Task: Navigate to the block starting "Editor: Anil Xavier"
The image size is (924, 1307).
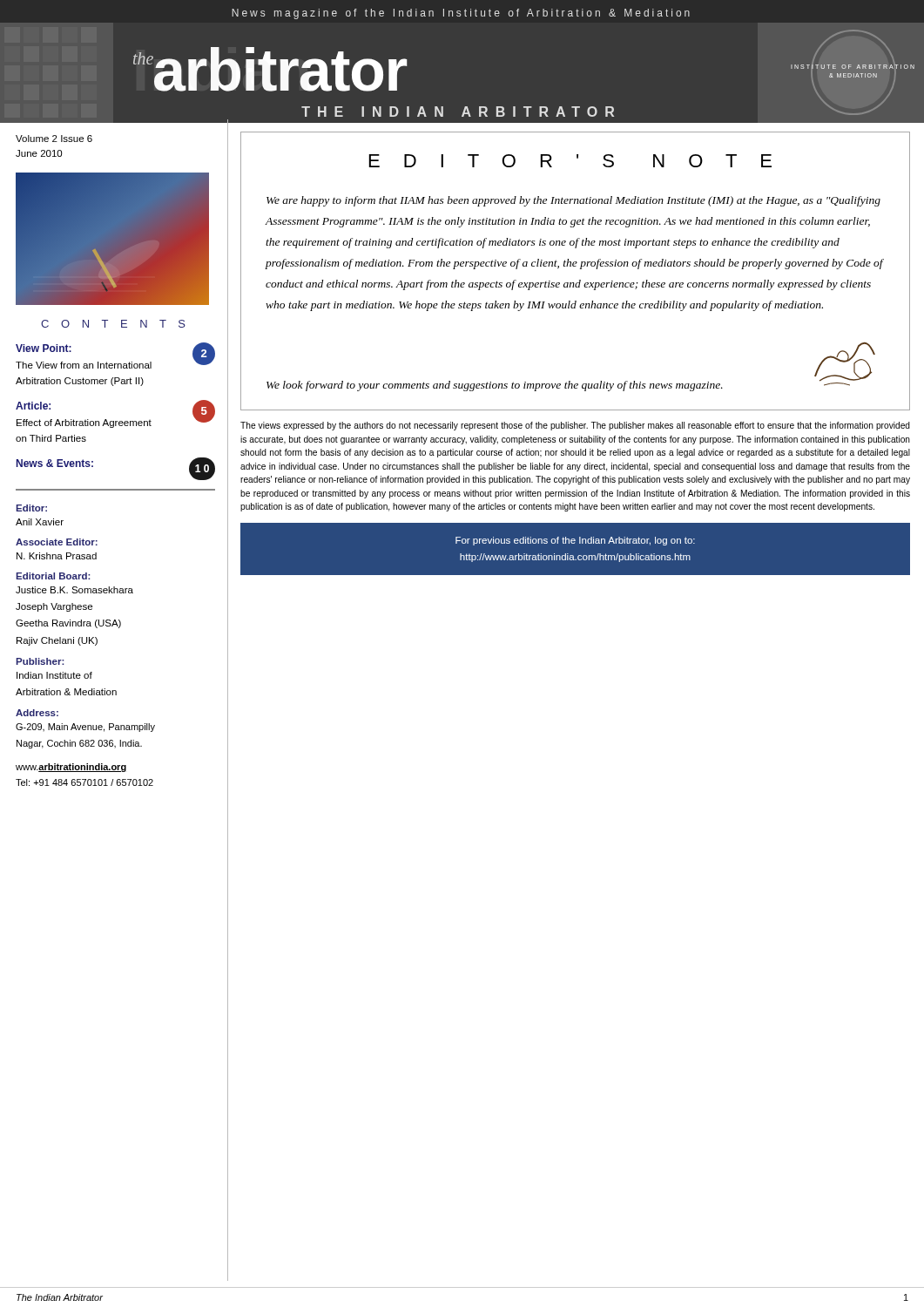Action: [x=31, y=508]
